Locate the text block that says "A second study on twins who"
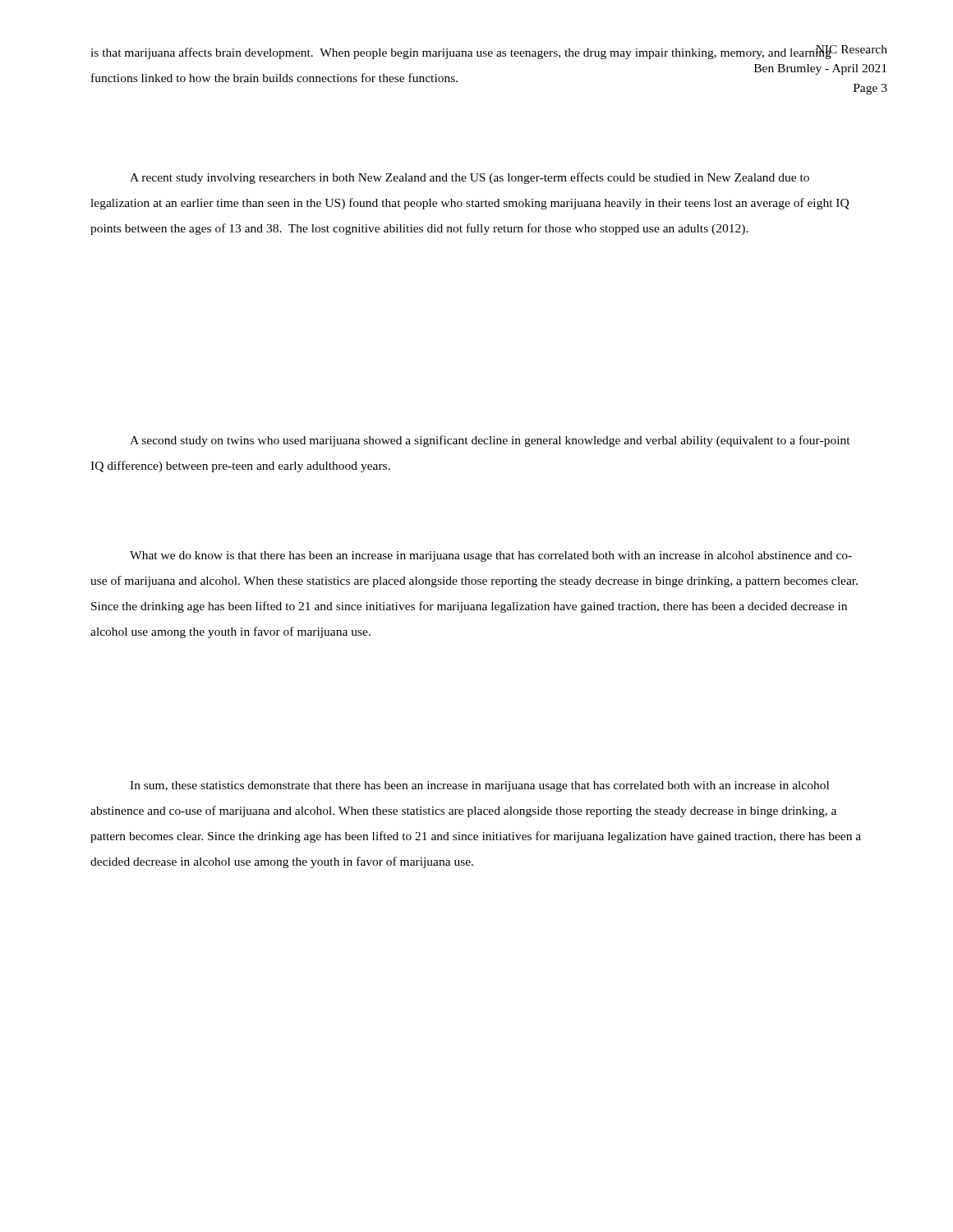Image resolution: width=953 pixels, height=1232 pixels. click(476, 453)
